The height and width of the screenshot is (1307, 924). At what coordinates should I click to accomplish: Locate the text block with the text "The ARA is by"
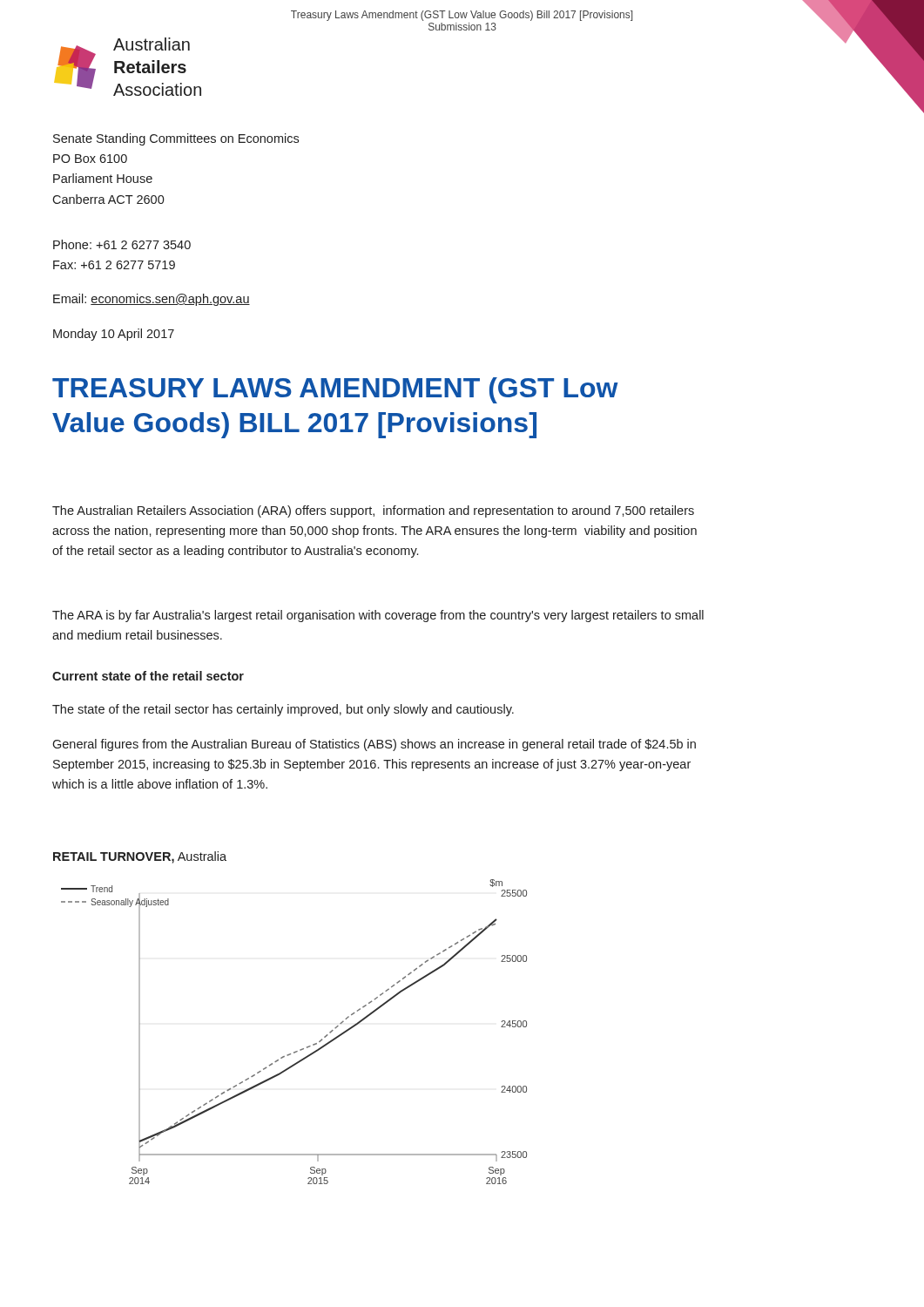coord(378,625)
